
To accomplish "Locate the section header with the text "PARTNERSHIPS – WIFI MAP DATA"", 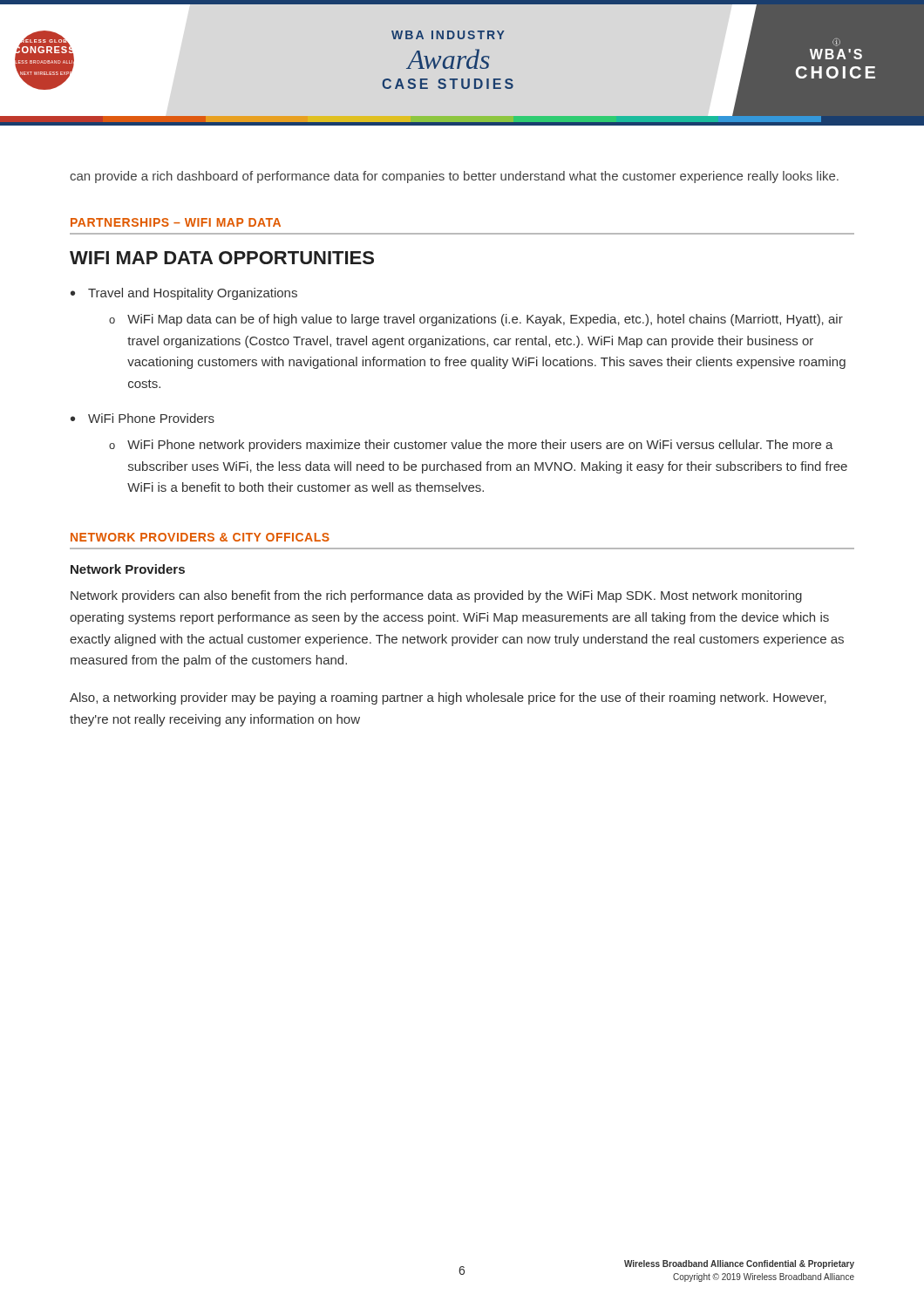I will pyautogui.click(x=176, y=222).
